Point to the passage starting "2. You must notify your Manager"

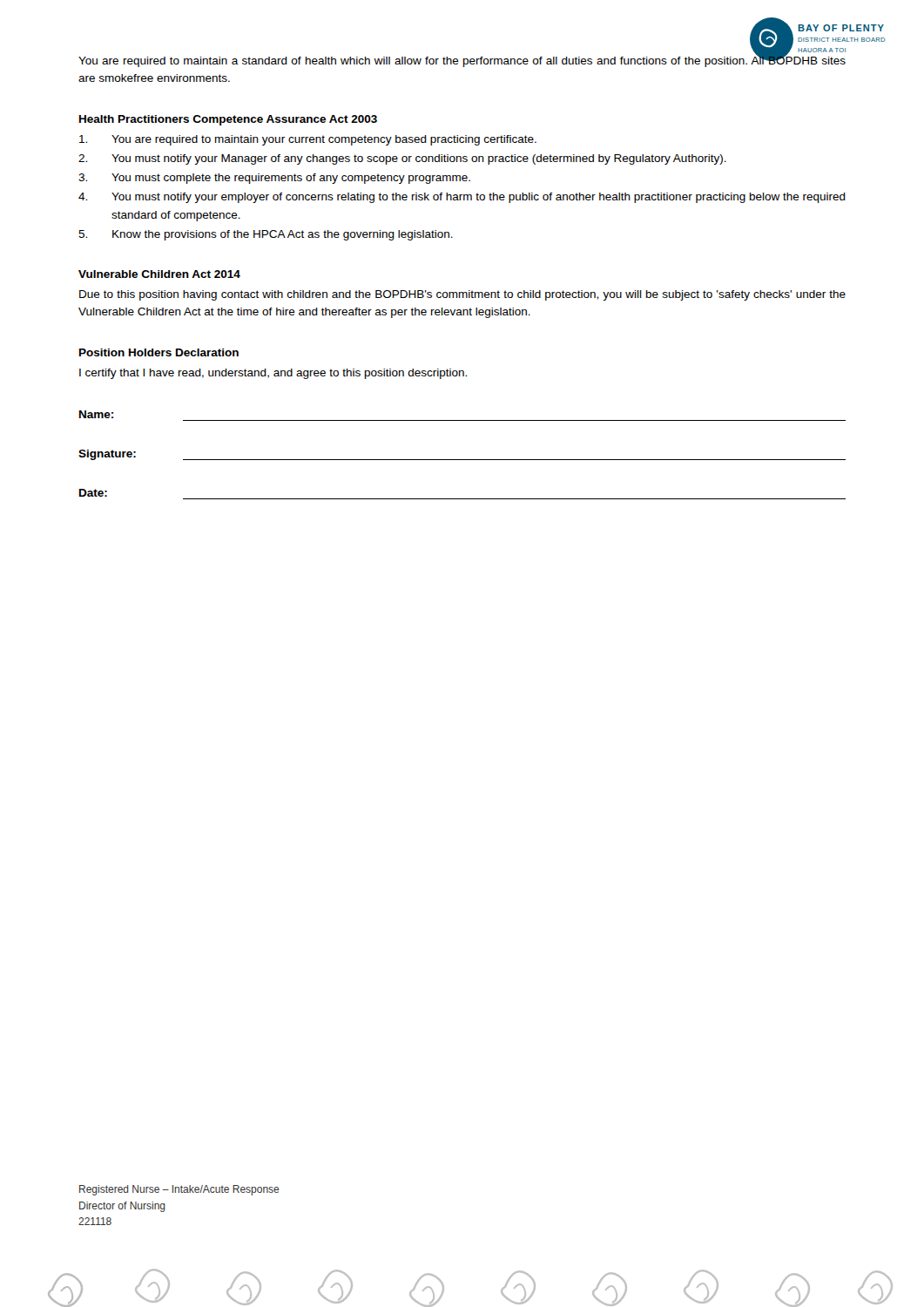pyautogui.click(x=462, y=158)
